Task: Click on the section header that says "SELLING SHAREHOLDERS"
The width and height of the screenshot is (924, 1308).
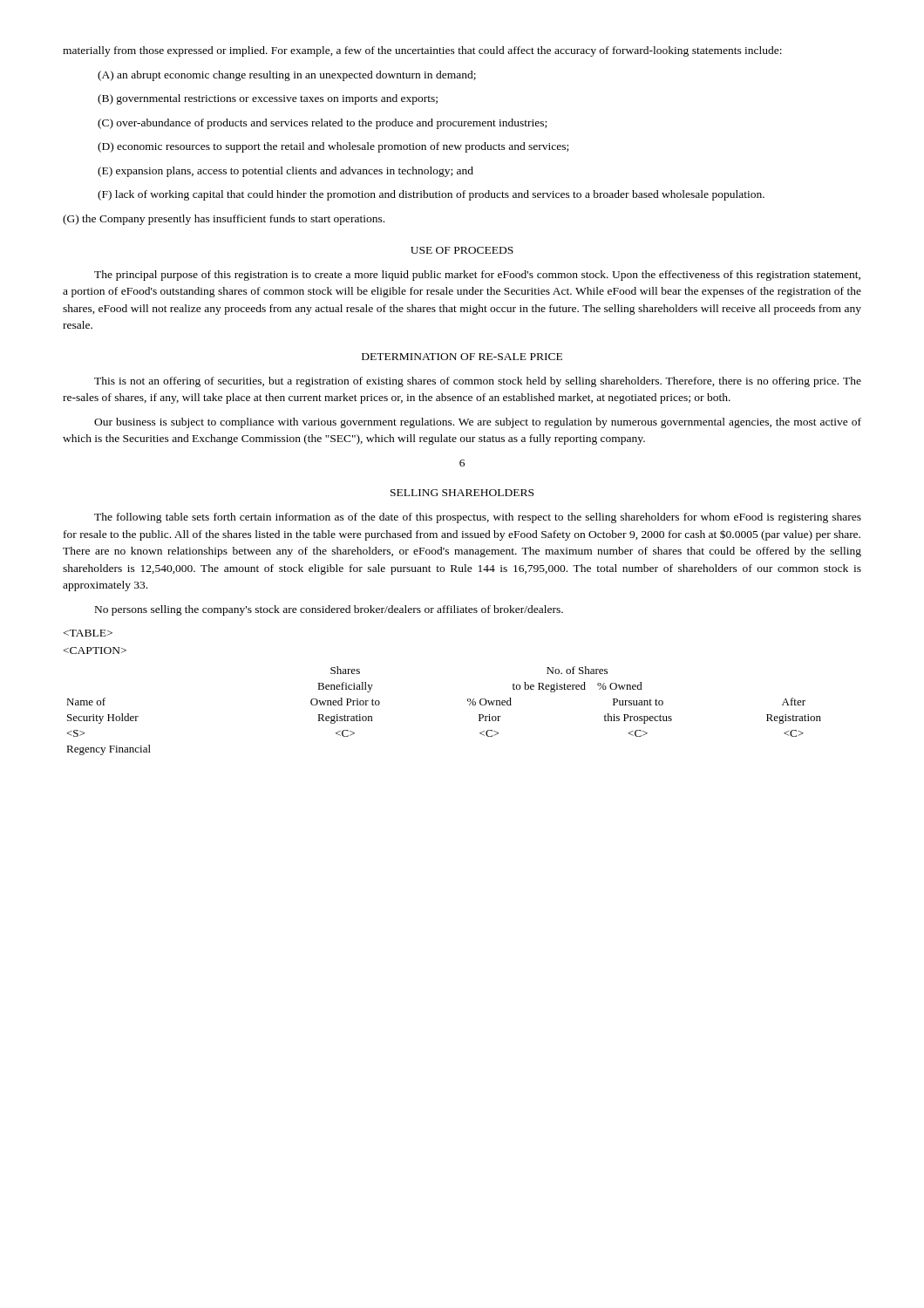Action: point(462,492)
